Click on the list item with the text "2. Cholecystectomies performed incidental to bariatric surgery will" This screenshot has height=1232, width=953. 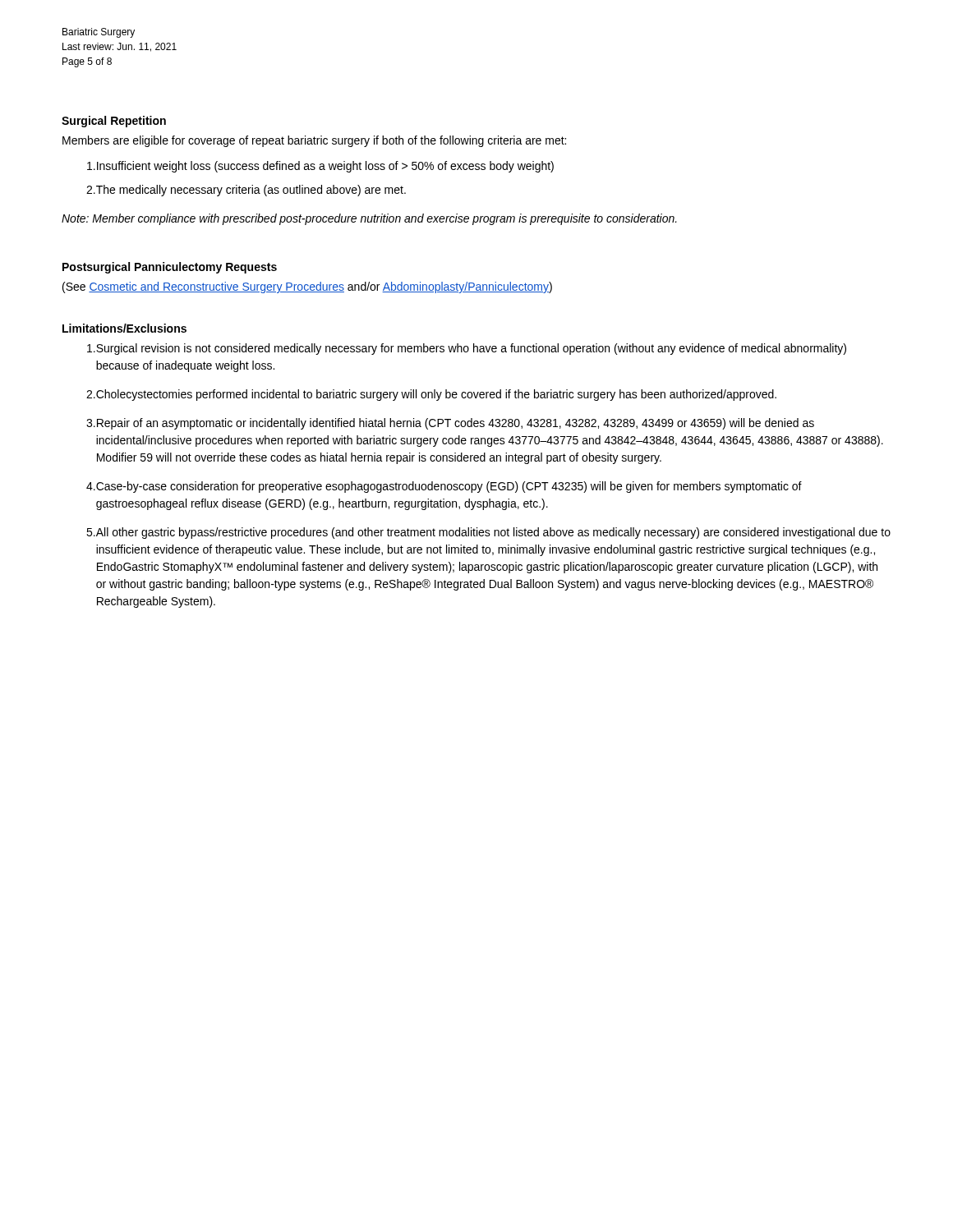click(476, 395)
